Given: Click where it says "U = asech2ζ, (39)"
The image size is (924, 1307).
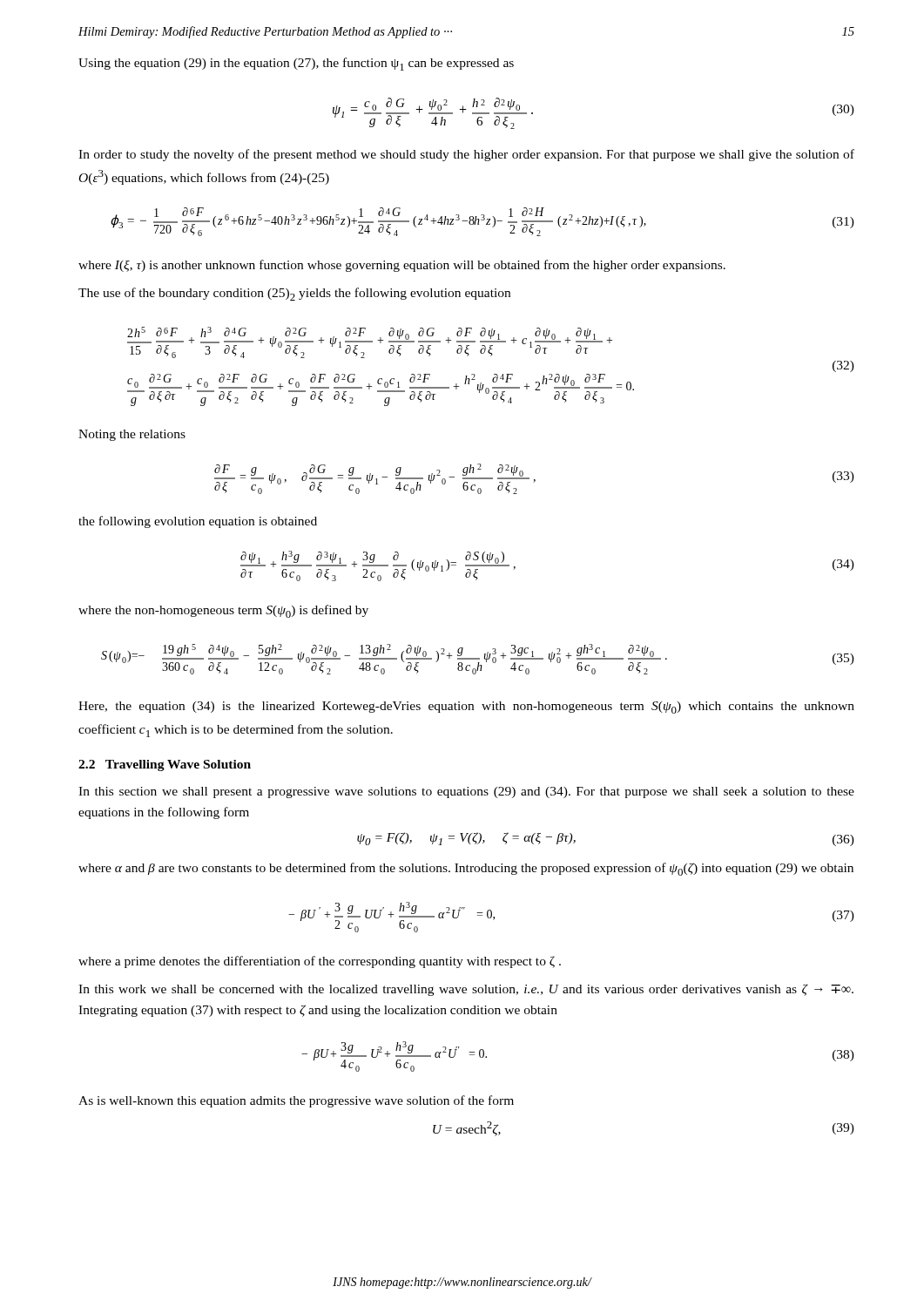Looking at the screenshot, I should (x=465, y=1128).
